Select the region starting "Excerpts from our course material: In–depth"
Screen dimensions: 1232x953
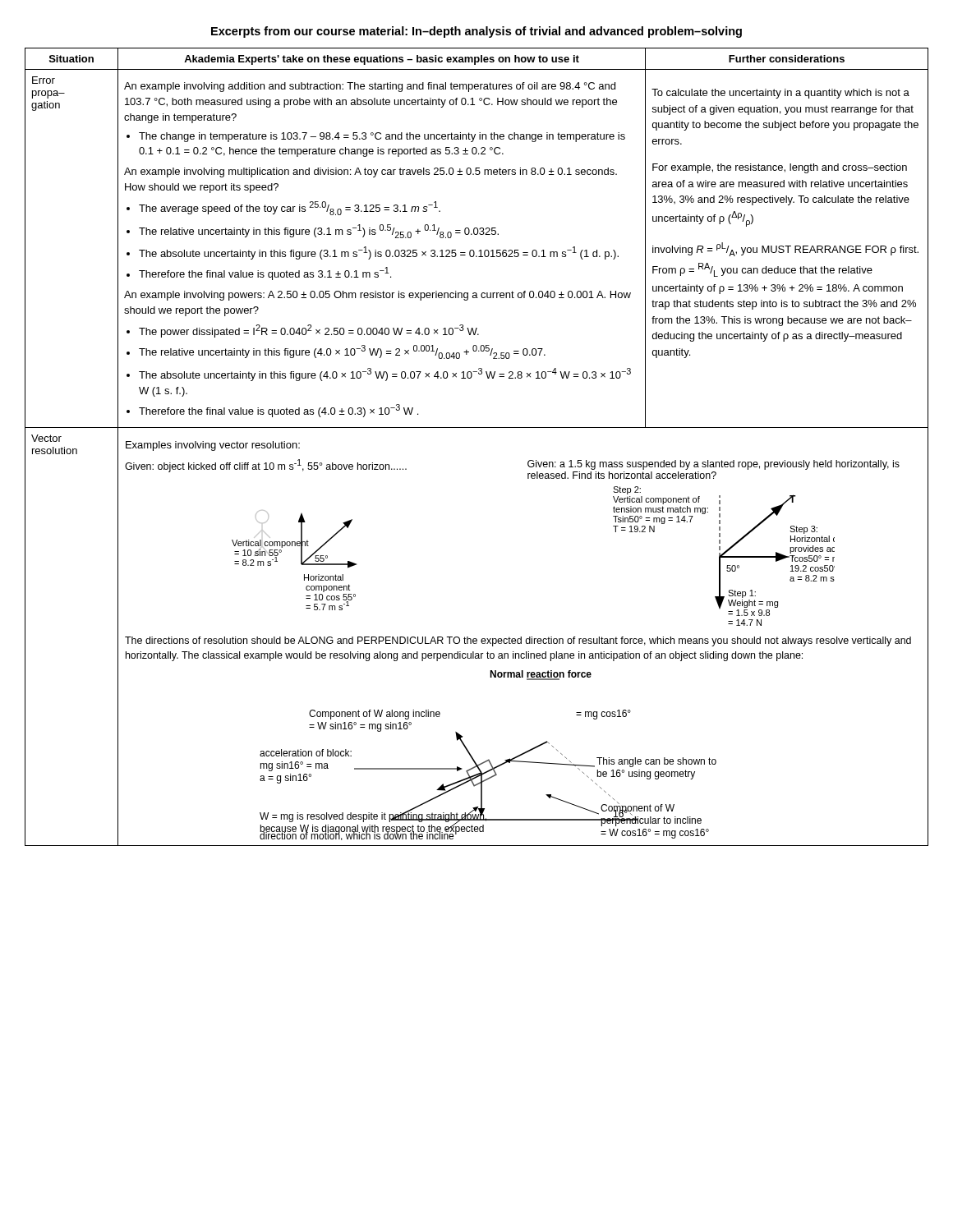coord(476,31)
